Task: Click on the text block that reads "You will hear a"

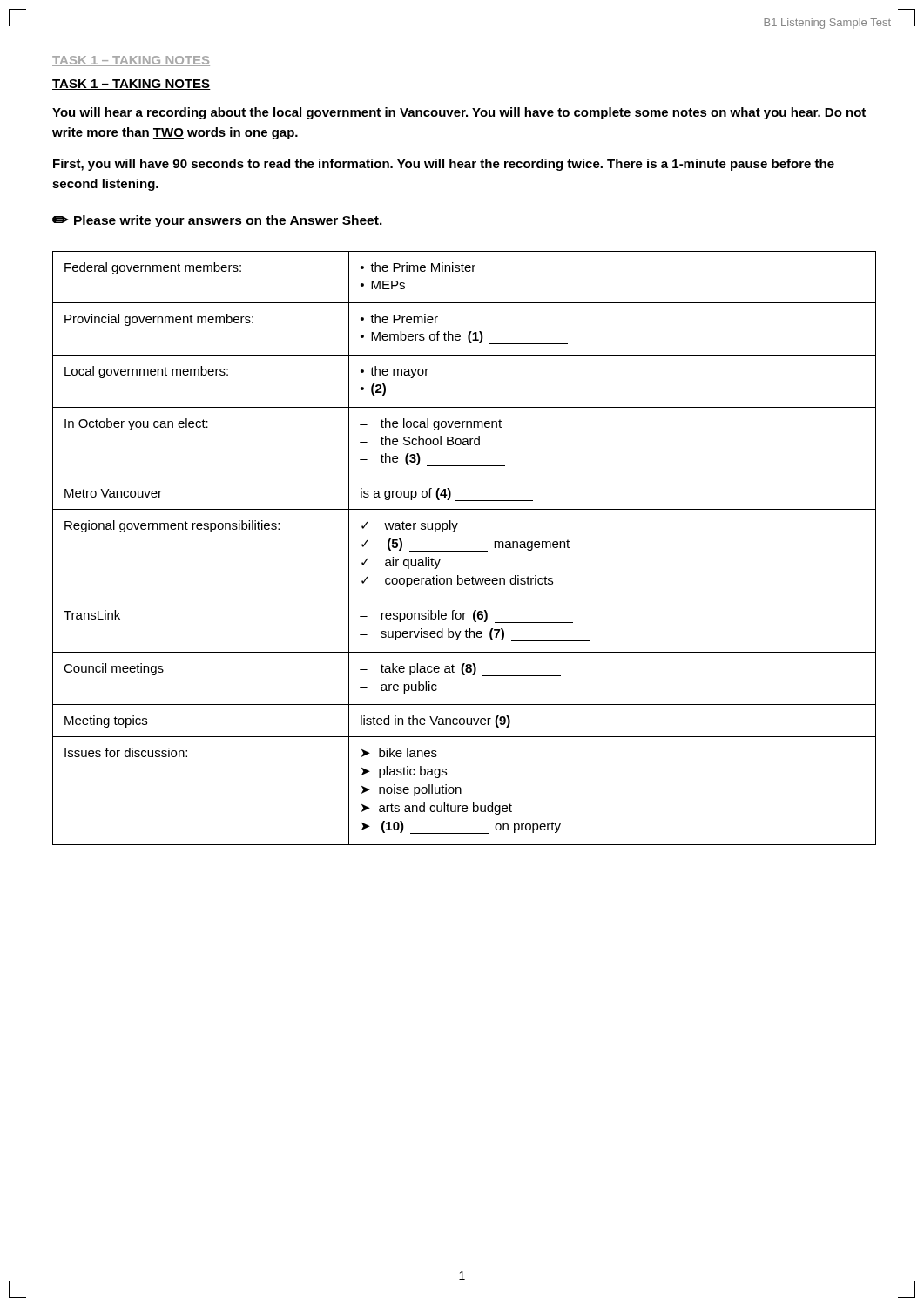Action: tap(459, 122)
